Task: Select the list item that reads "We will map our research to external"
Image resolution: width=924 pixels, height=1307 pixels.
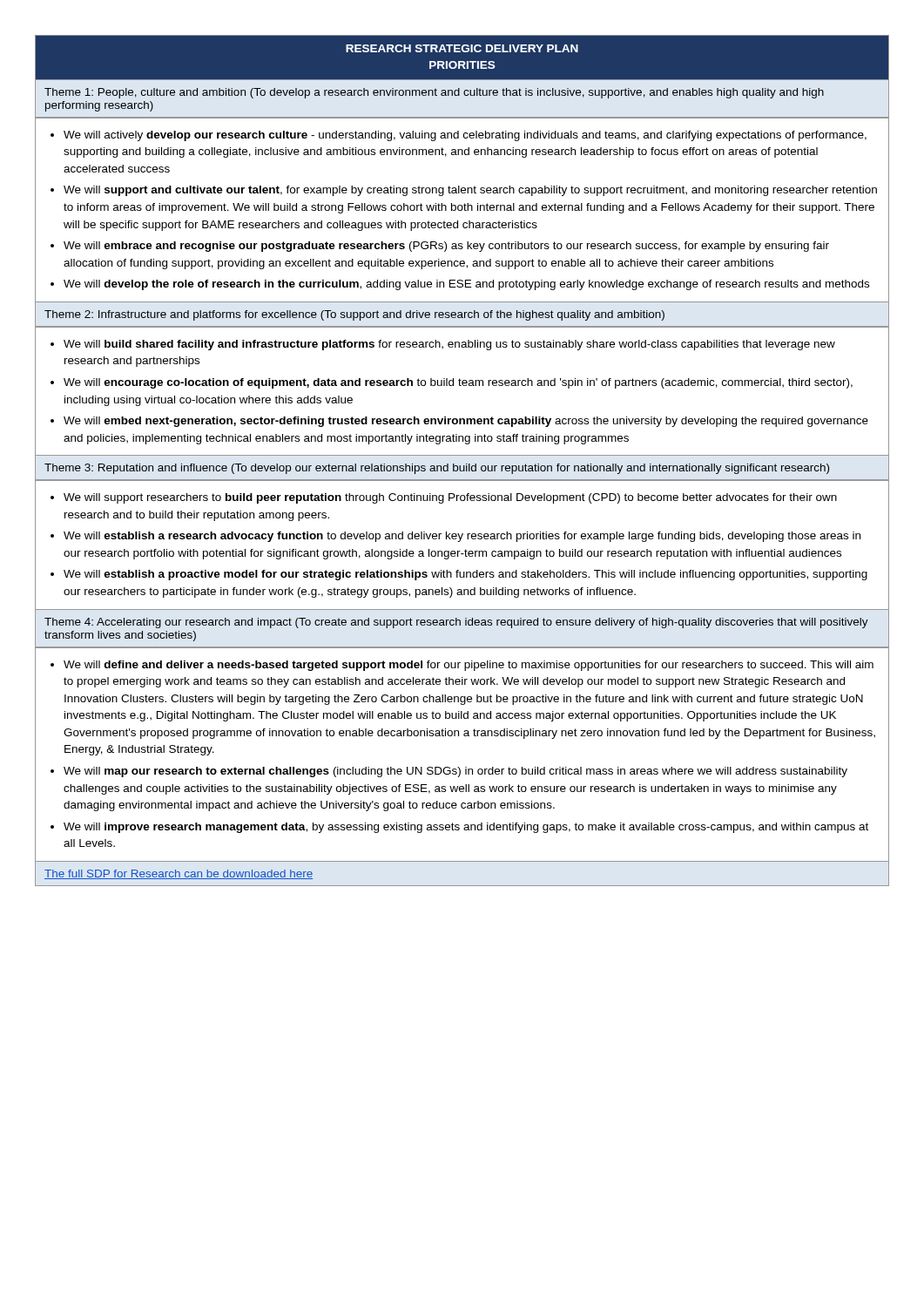Action: [x=456, y=788]
